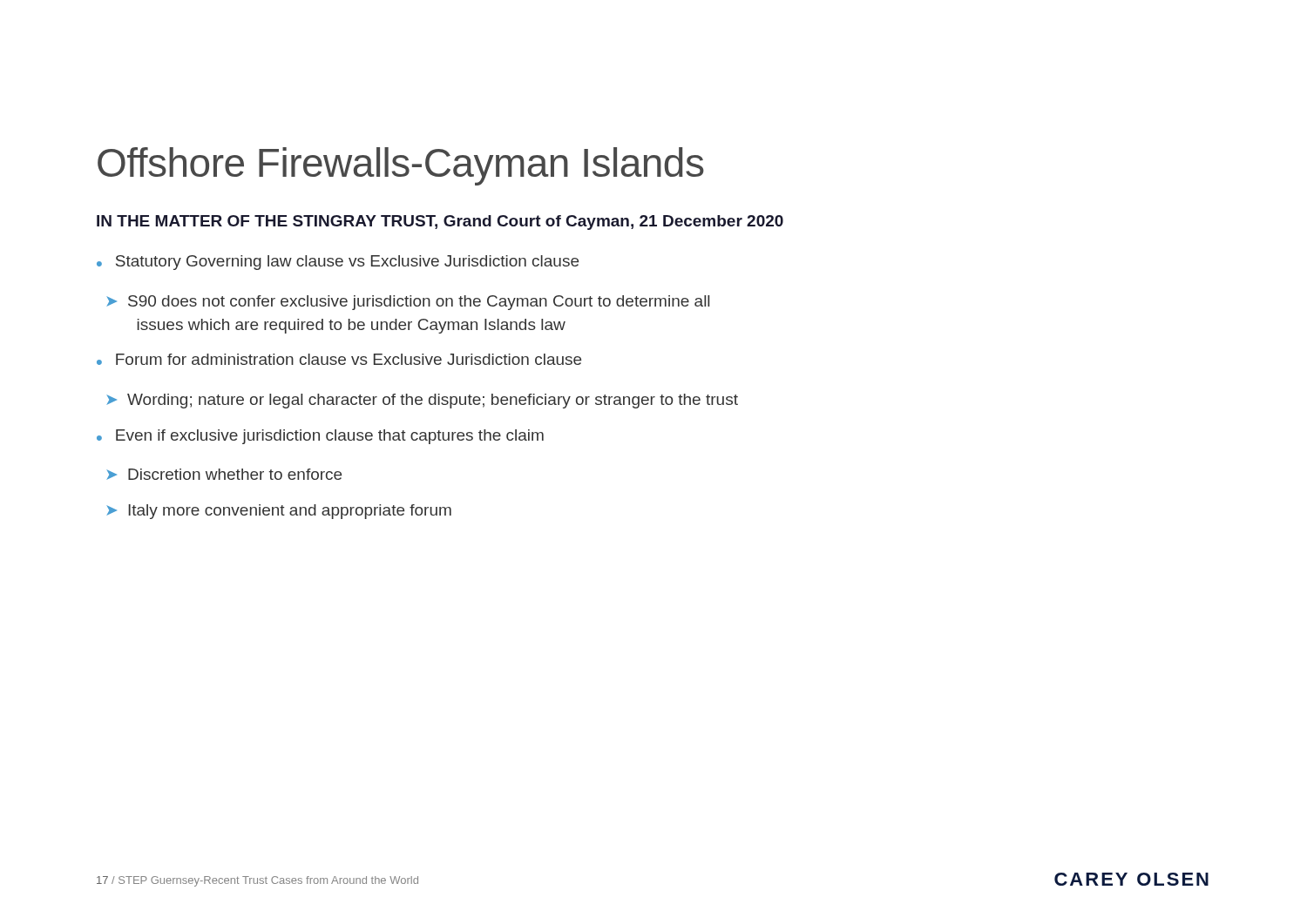Select the element starting "• Forum for administration"
This screenshot has width=1307, height=924.
(339, 362)
